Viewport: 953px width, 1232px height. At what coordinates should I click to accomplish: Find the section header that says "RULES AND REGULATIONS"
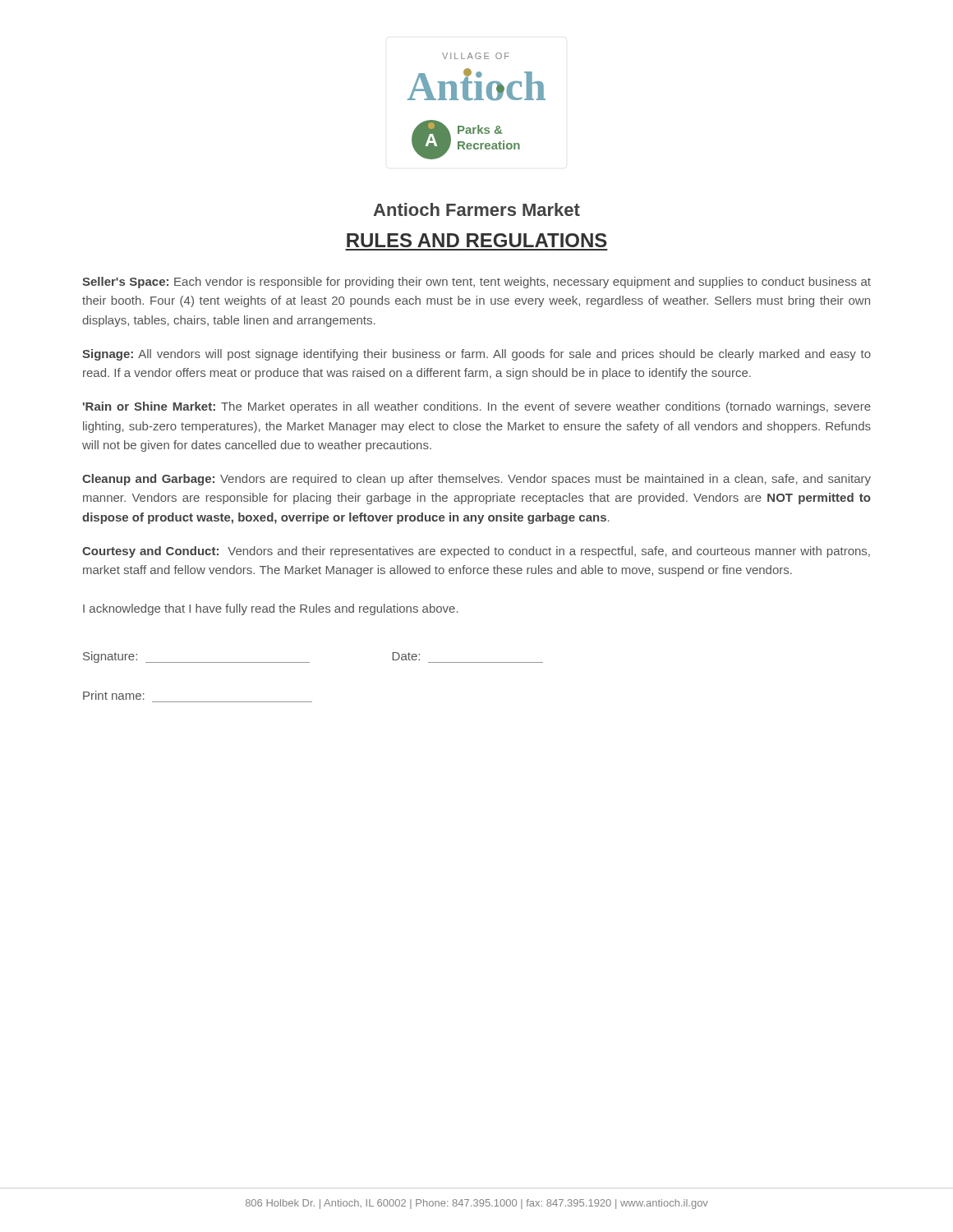[x=476, y=241]
